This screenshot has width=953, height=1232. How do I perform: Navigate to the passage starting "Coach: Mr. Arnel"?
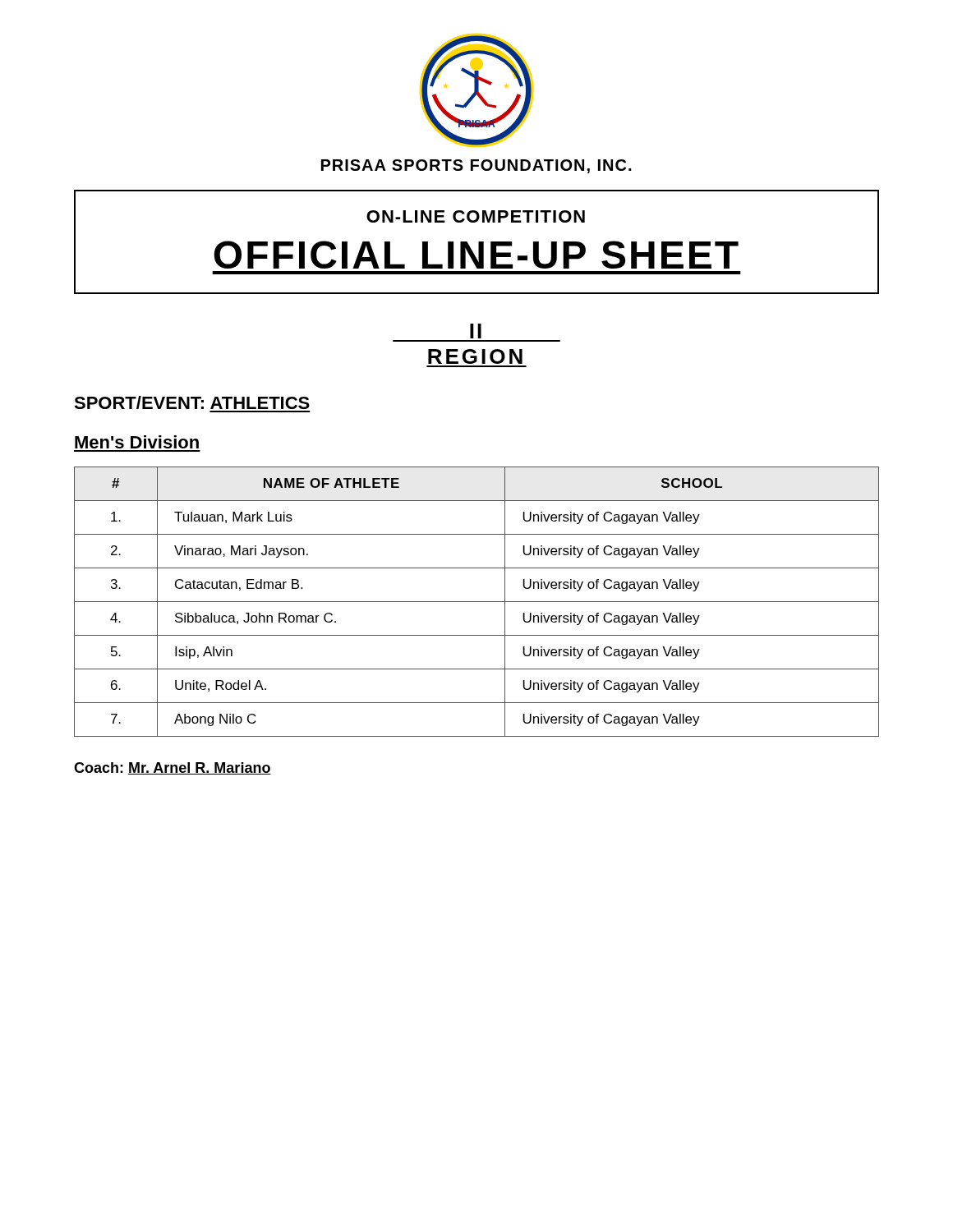click(172, 768)
